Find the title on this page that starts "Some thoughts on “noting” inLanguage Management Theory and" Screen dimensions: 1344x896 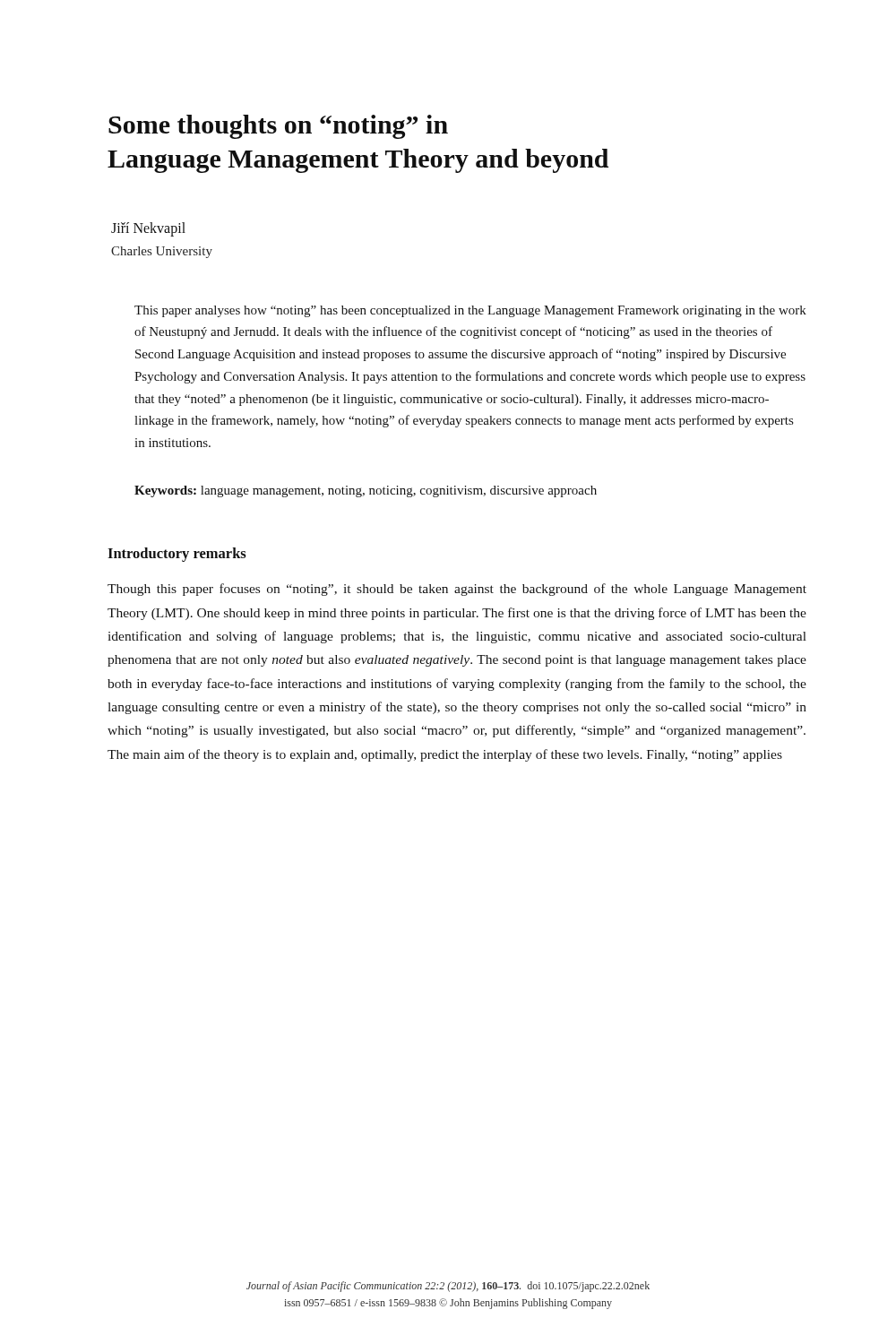point(457,141)
